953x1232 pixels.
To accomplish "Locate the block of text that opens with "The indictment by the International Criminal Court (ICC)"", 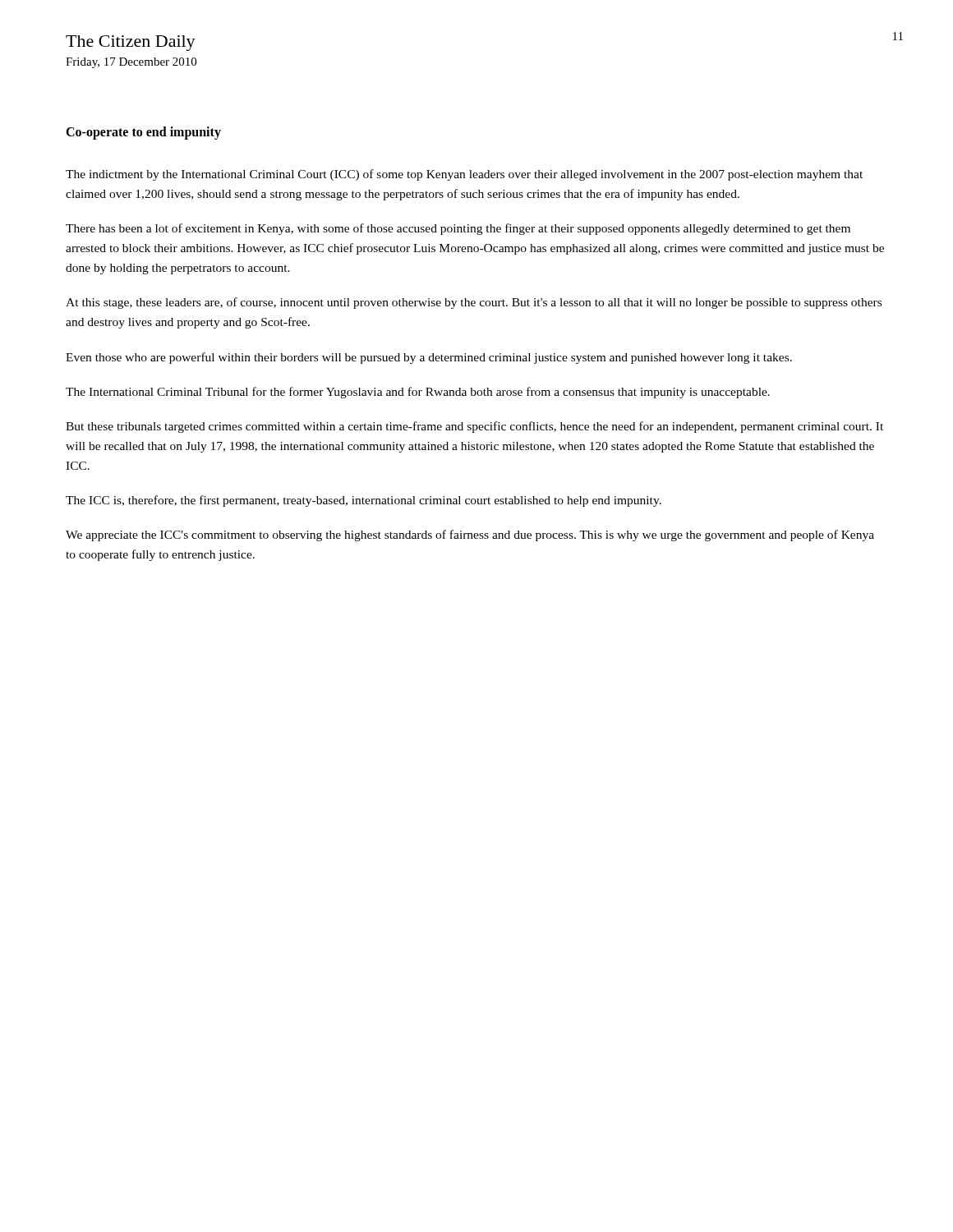I will pos(476,184).
